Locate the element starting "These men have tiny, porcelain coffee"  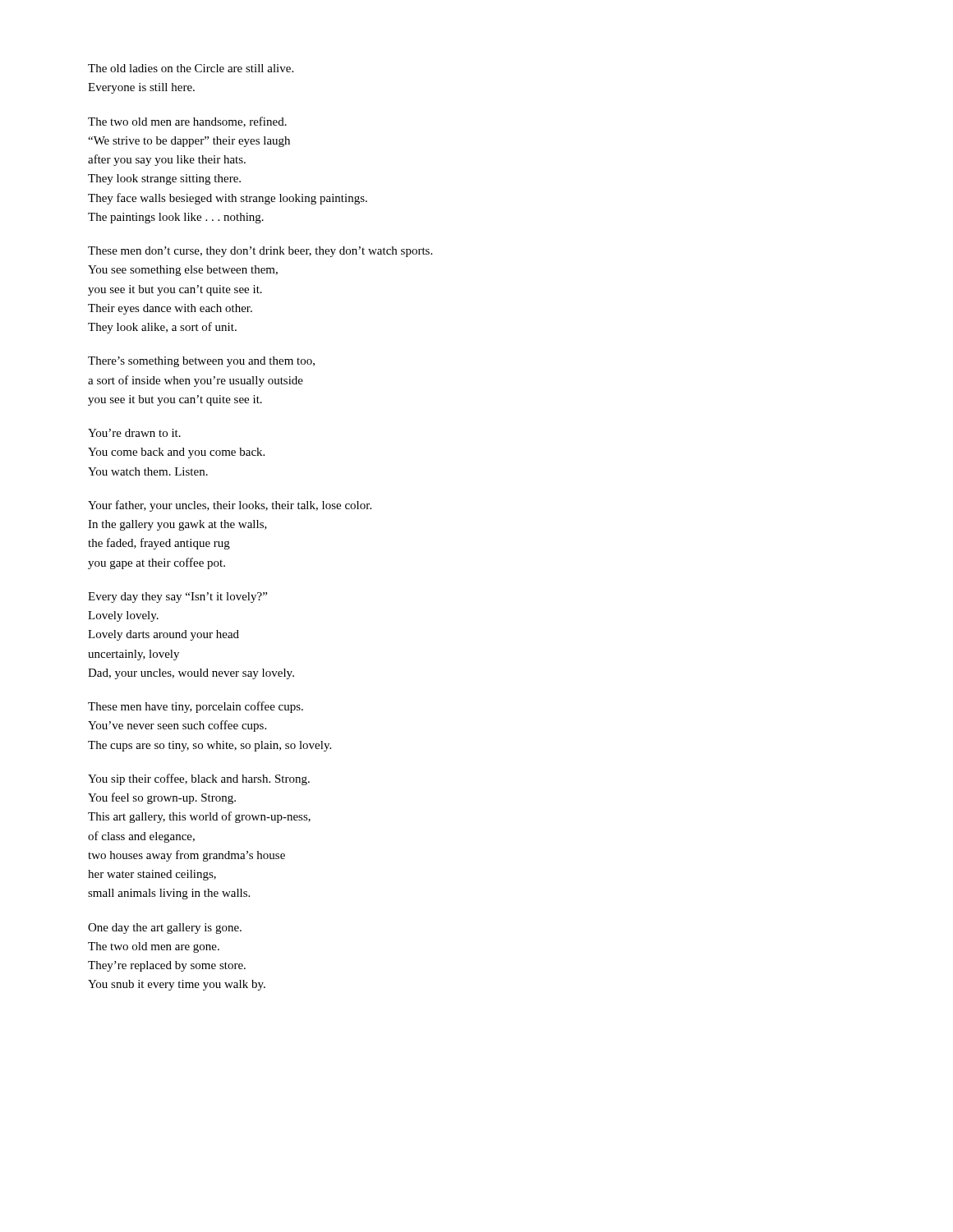click(210, 725)
